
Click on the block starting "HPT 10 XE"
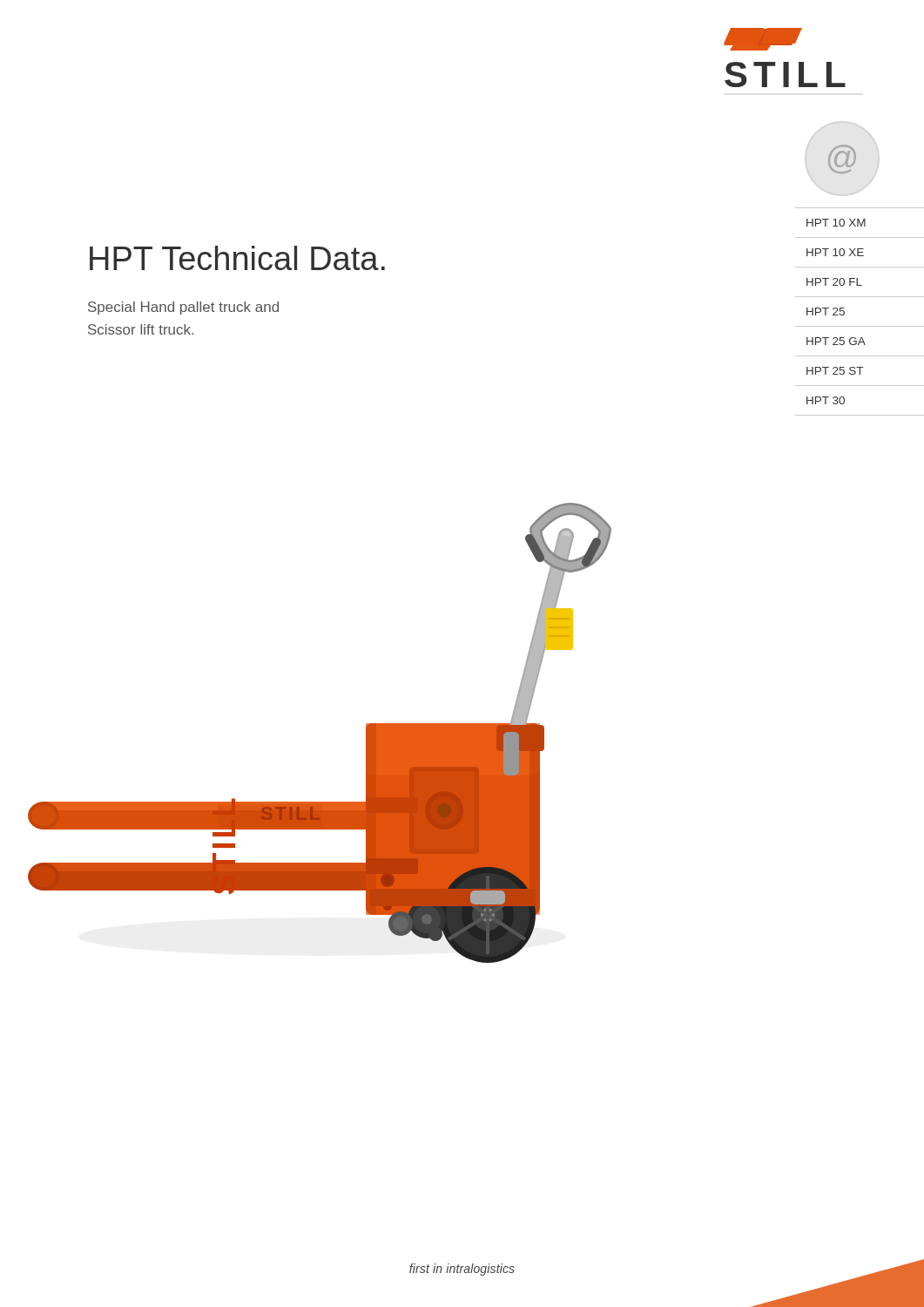pos(835,252)
